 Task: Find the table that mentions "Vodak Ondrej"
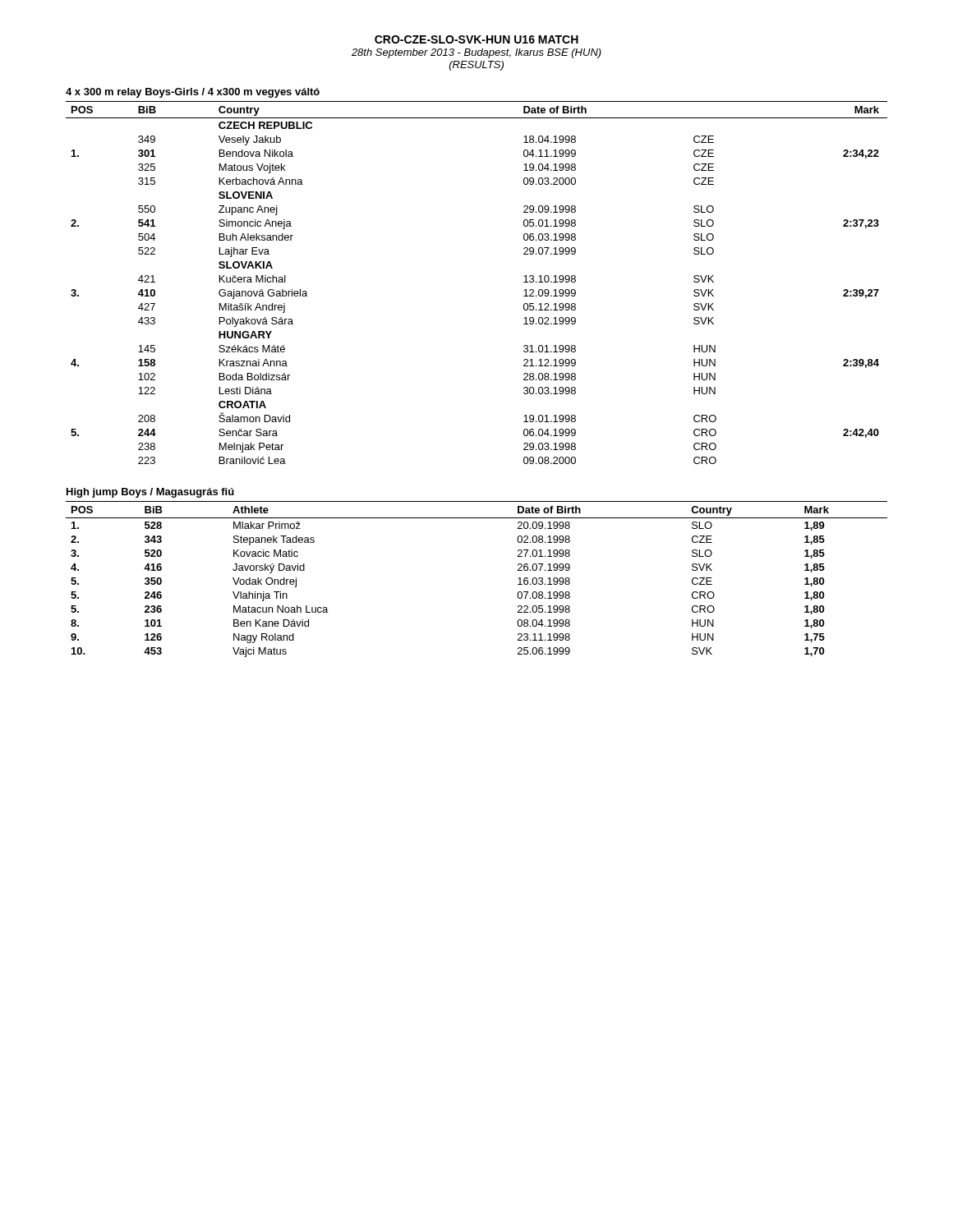pos(476,579)
